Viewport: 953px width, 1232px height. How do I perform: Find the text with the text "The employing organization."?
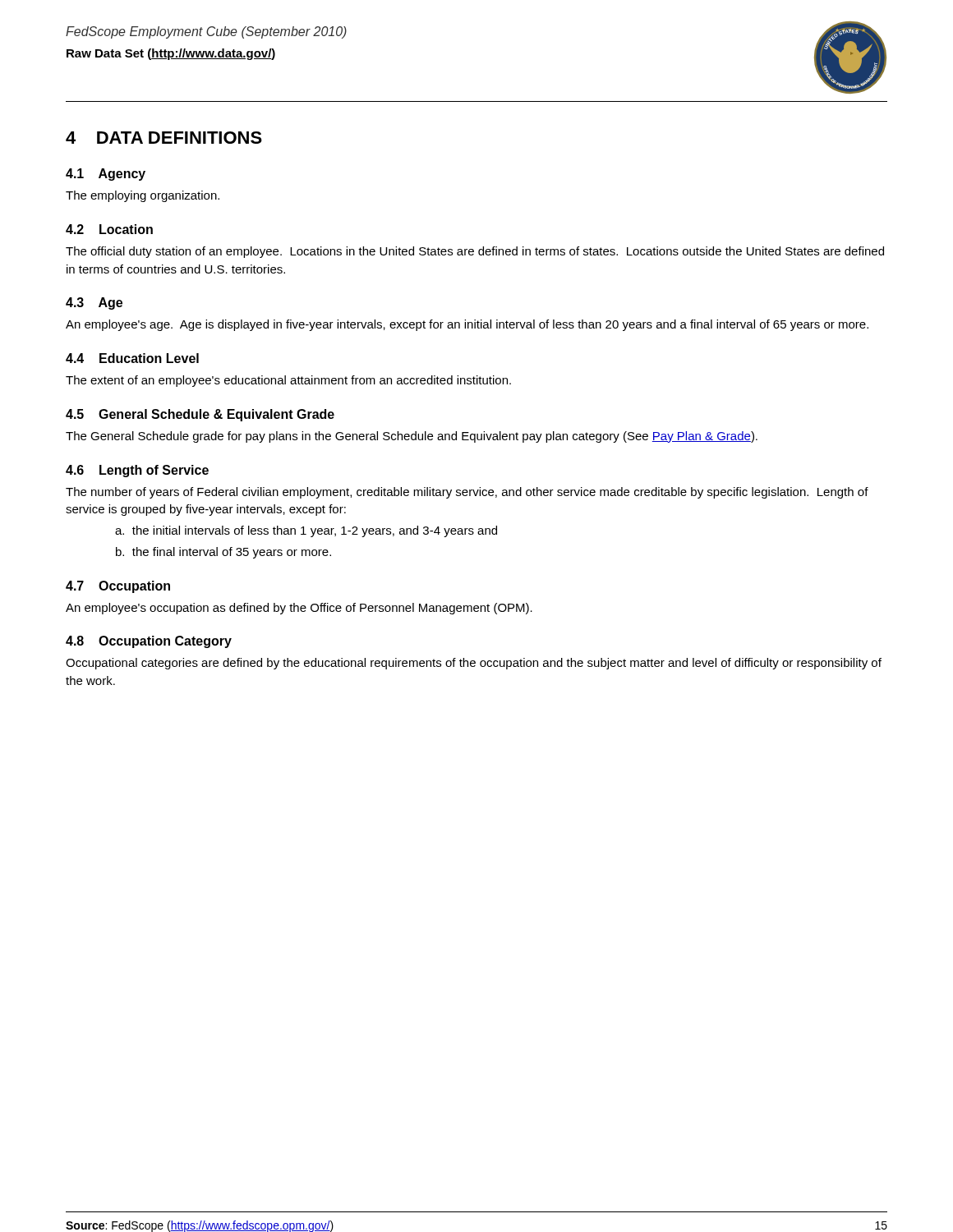(x=143, y=195)
